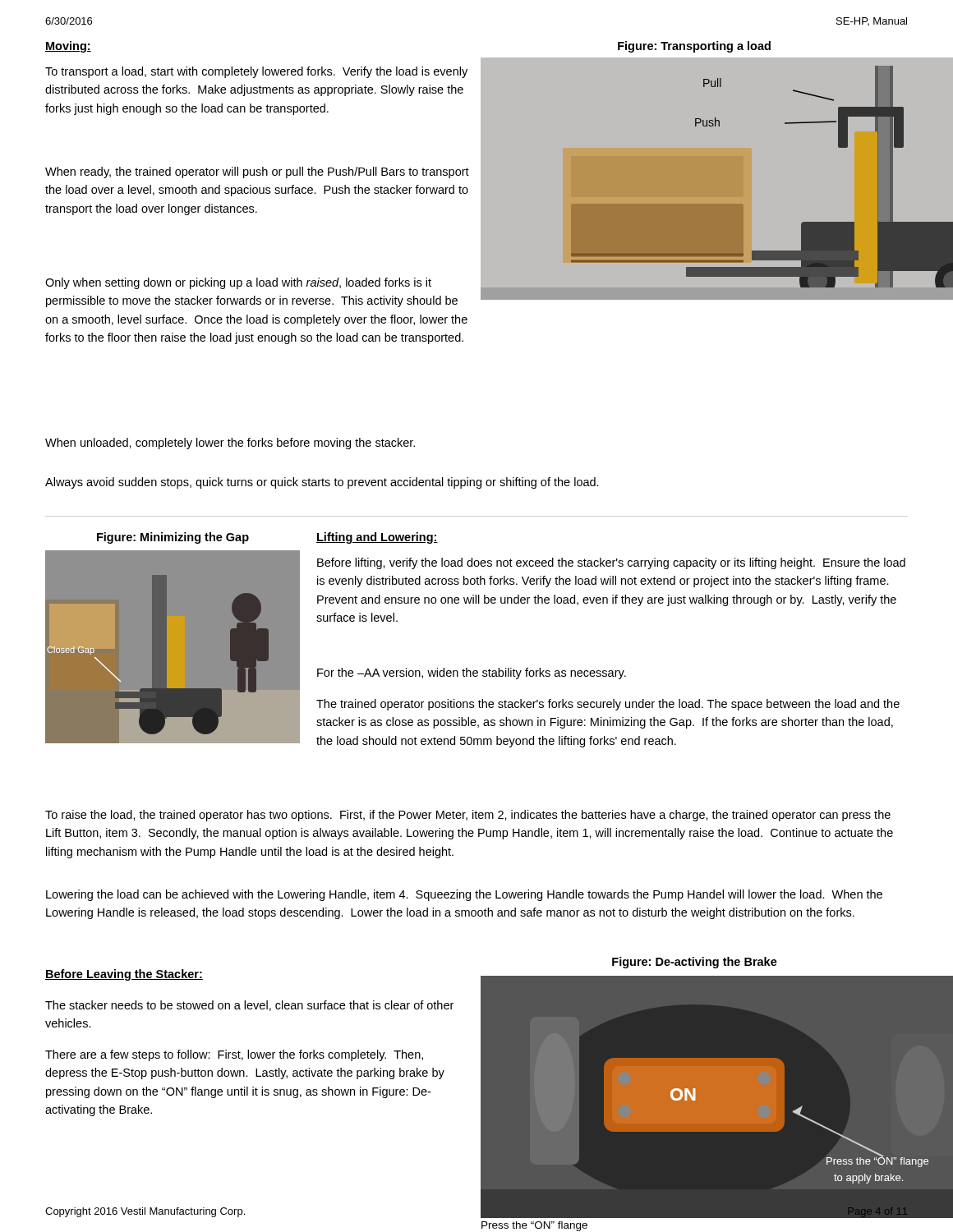The image size is (953, 1232).
Task: Navigate to the text block starting "Before lifting, verify the load"
Action: [611, 590]
